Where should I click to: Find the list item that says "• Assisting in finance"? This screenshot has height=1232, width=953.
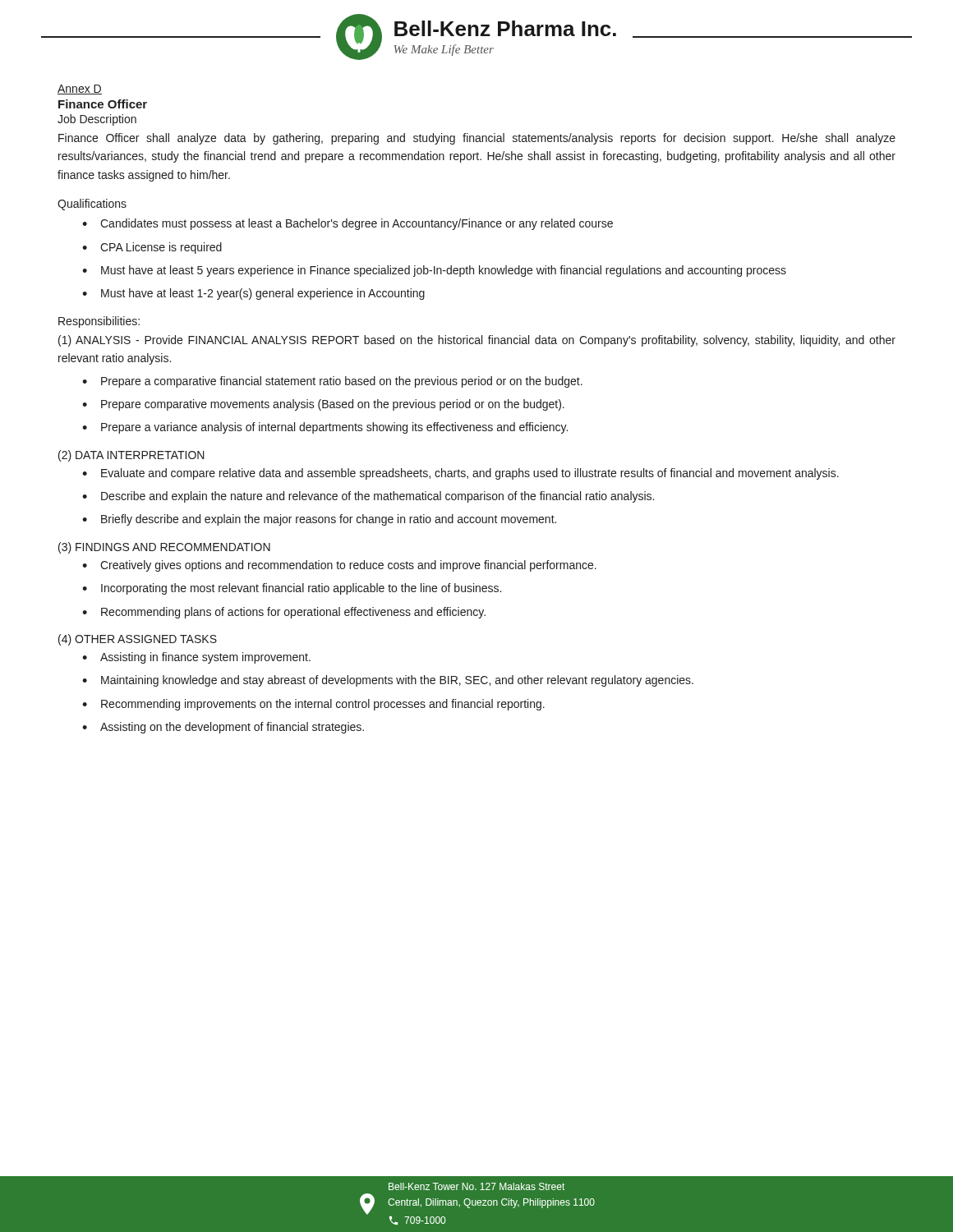[196, 658]
